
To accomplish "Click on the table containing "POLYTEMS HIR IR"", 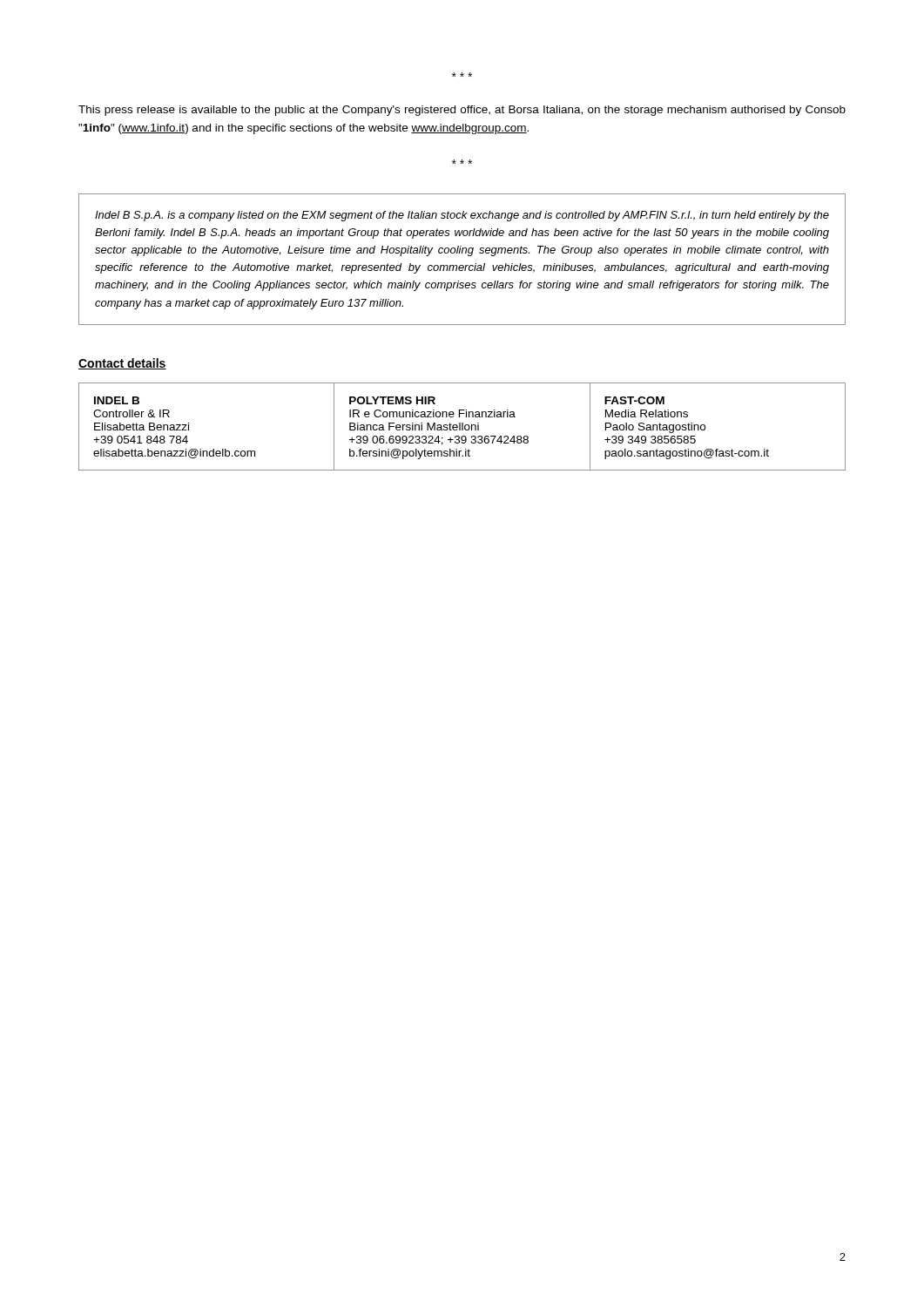I will pos(462,426).
